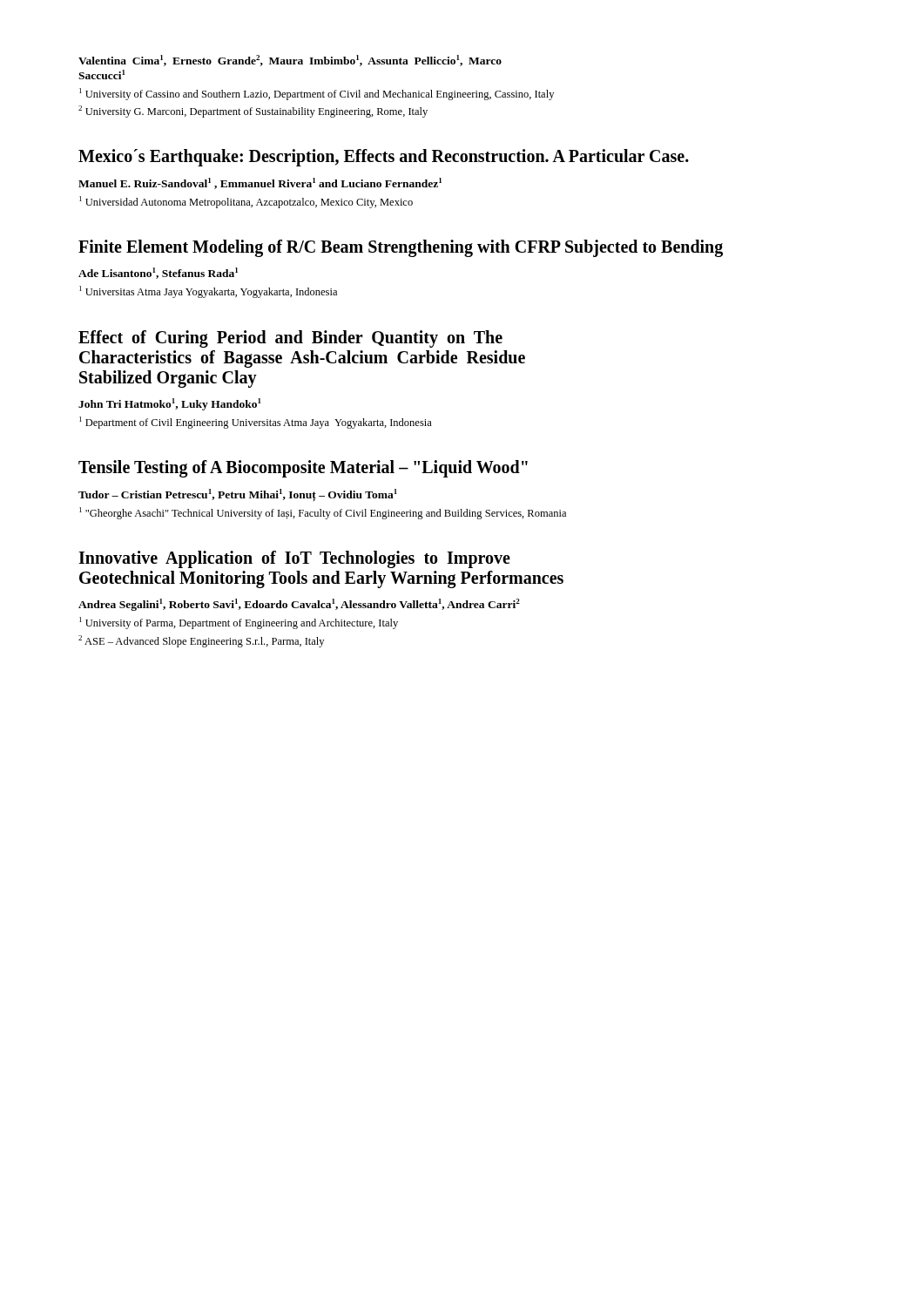Select the block starting "Valentina Cima1, Ernesto Grande2, Maura"
Viewport: 924px width, 1307px height.
click(290, 67)
